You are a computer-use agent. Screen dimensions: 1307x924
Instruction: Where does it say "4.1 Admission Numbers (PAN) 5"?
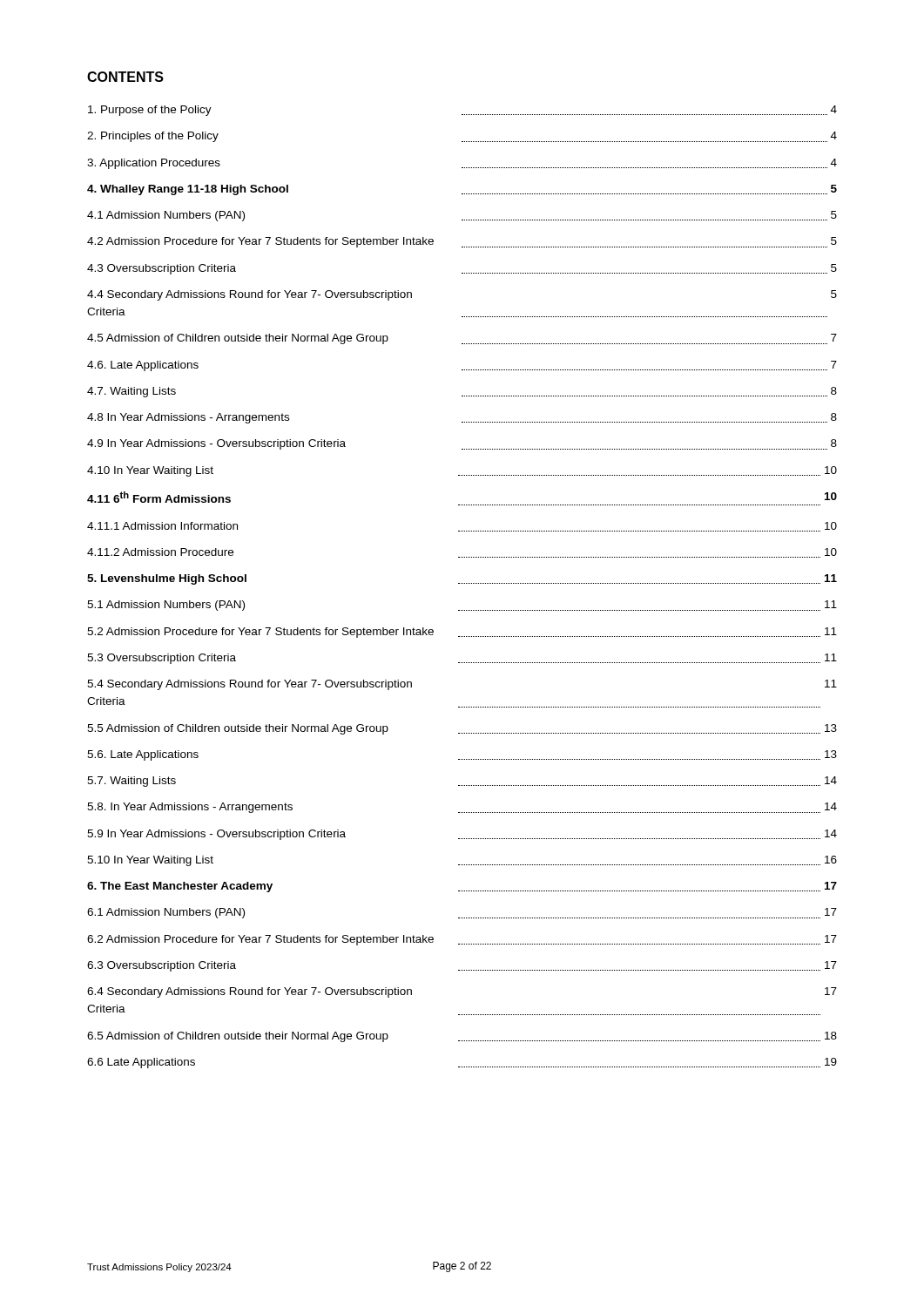coord(462,215)
